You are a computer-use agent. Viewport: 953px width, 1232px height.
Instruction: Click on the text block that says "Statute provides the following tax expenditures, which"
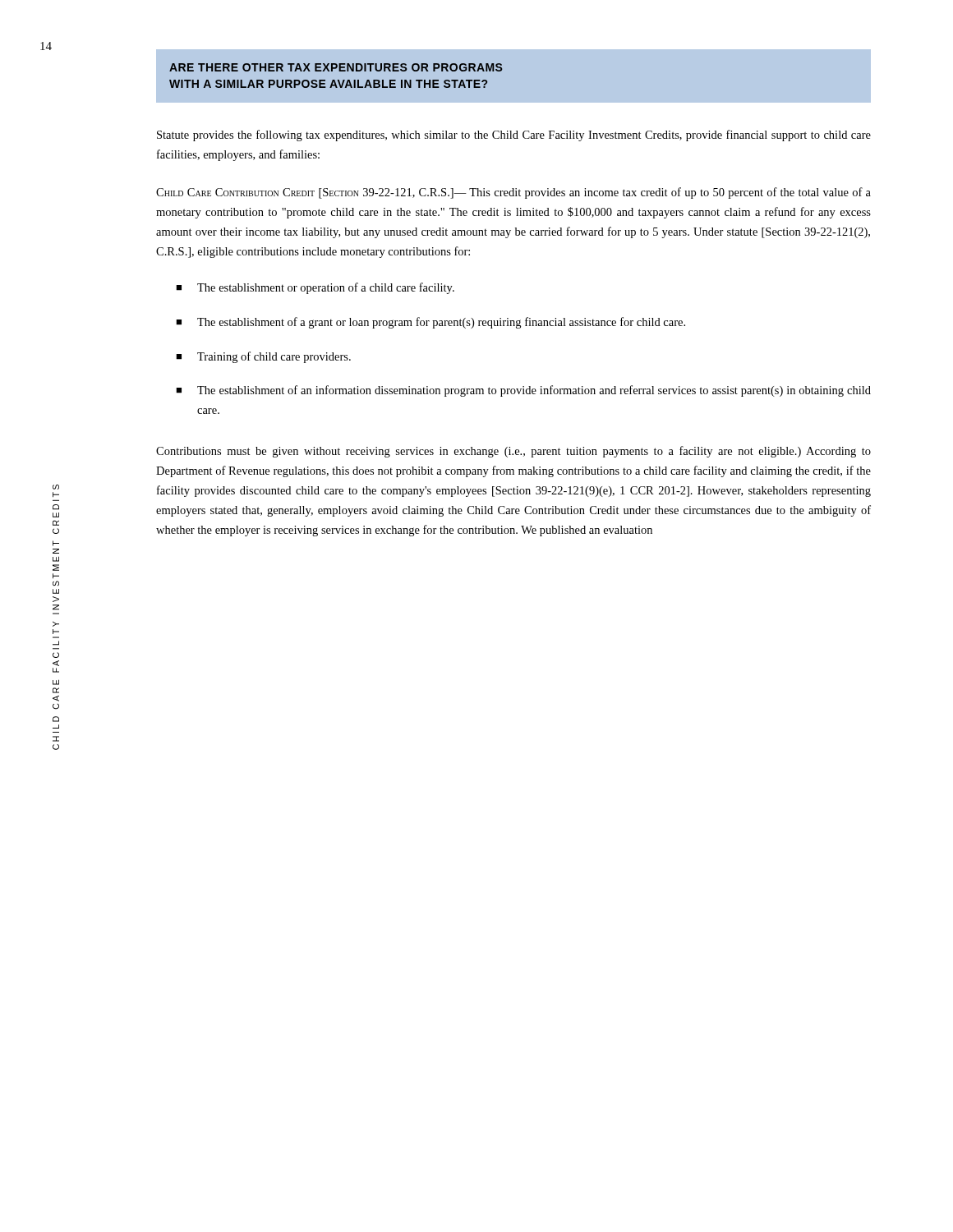pos(513,145)
